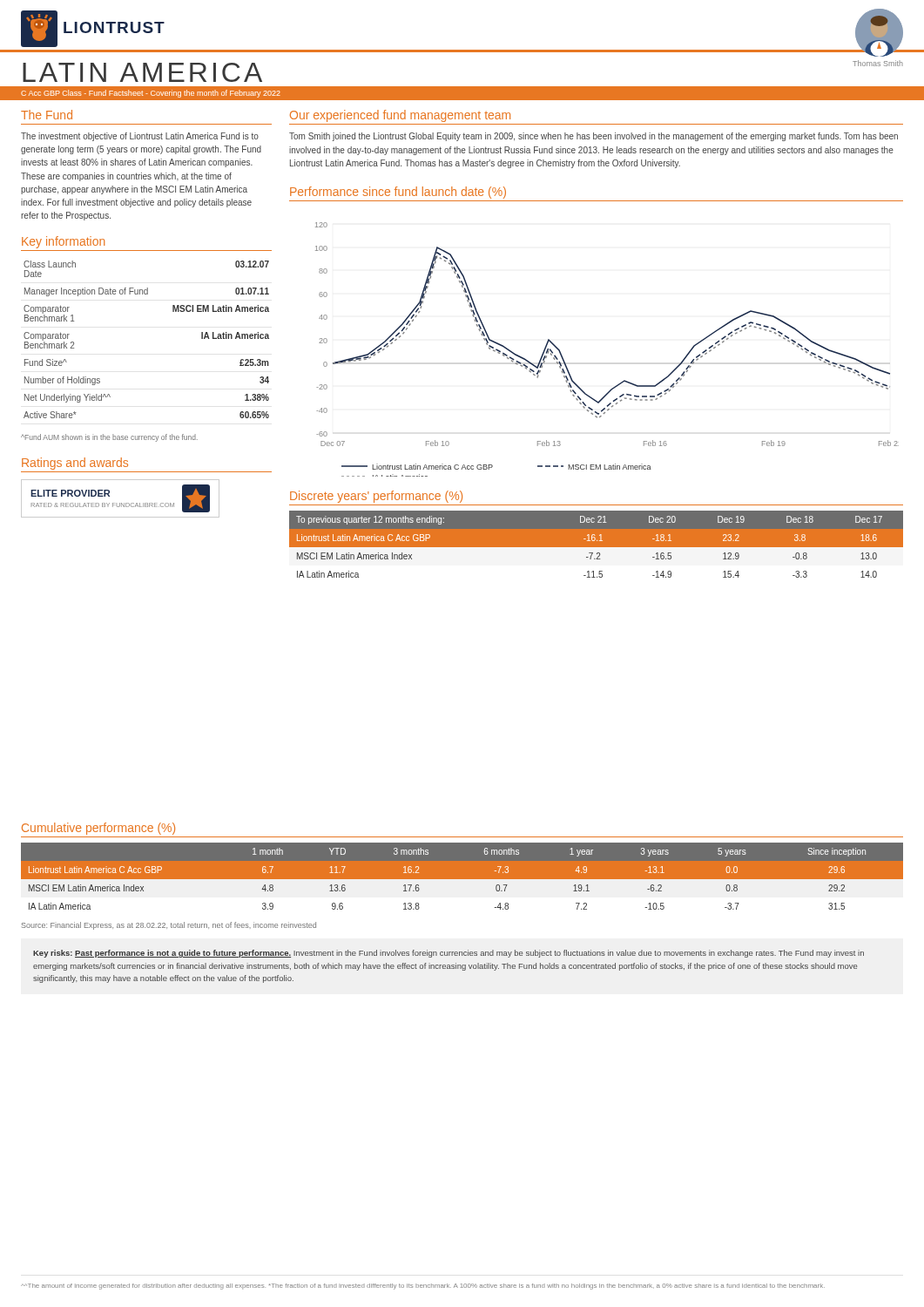Viewport: 924px width, 1307px height.
Task: Click on the table containing "To previous quarter 12 months"
Action: click(596, 547)
